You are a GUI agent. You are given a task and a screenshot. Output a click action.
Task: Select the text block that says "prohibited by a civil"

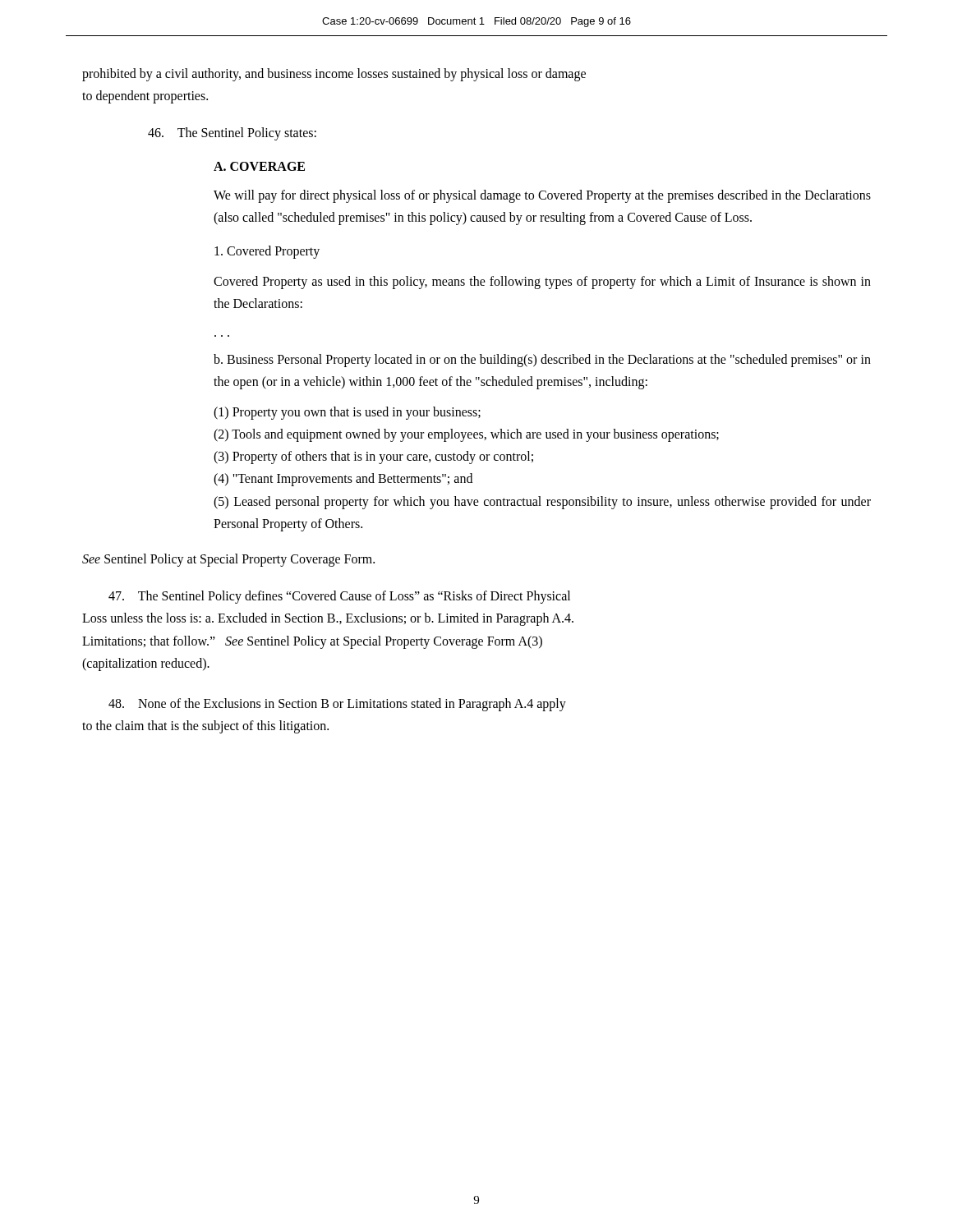point(334,73)
